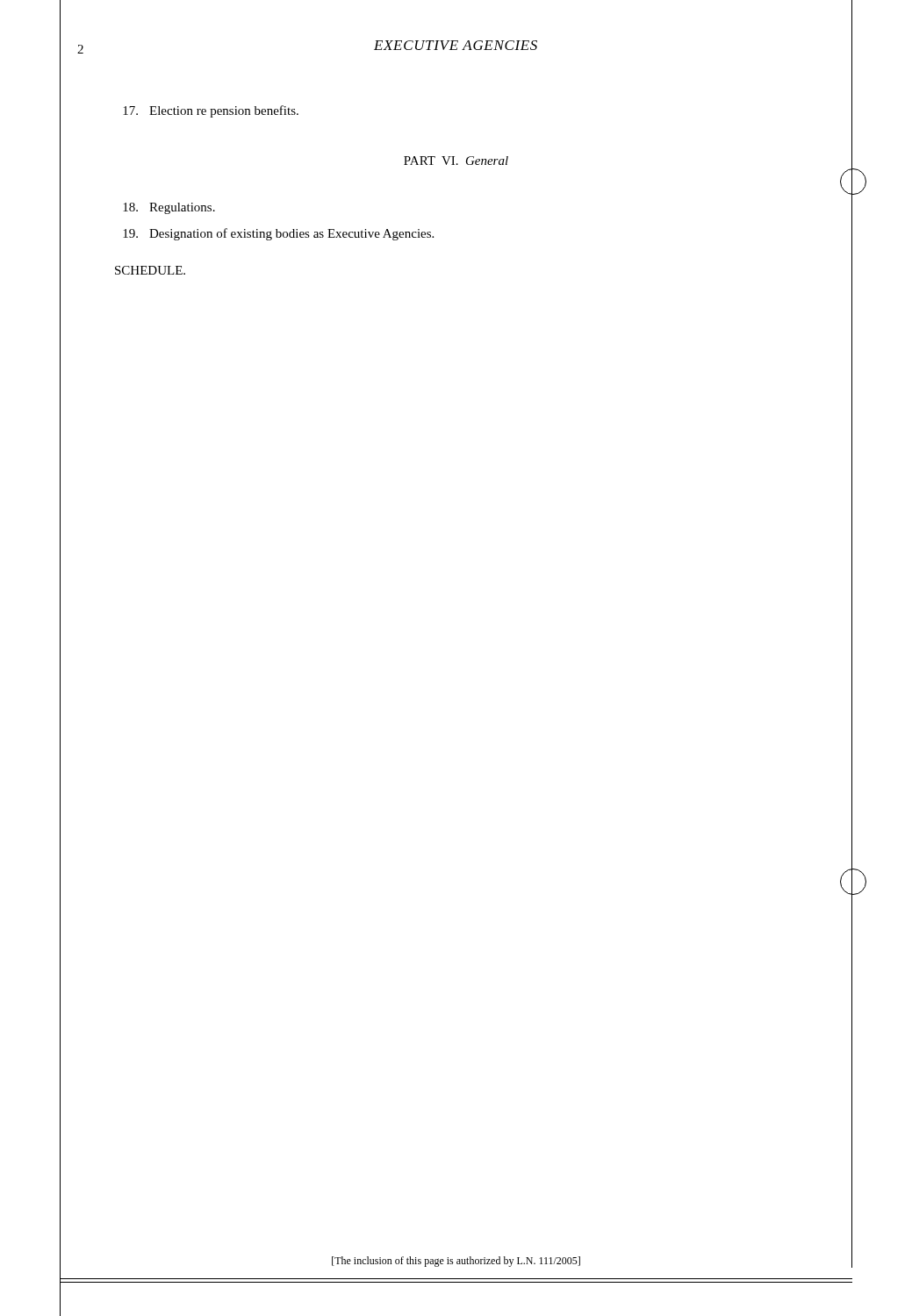Click the section header
Screen dimensions: 1316x912
(x=456, y=161)
